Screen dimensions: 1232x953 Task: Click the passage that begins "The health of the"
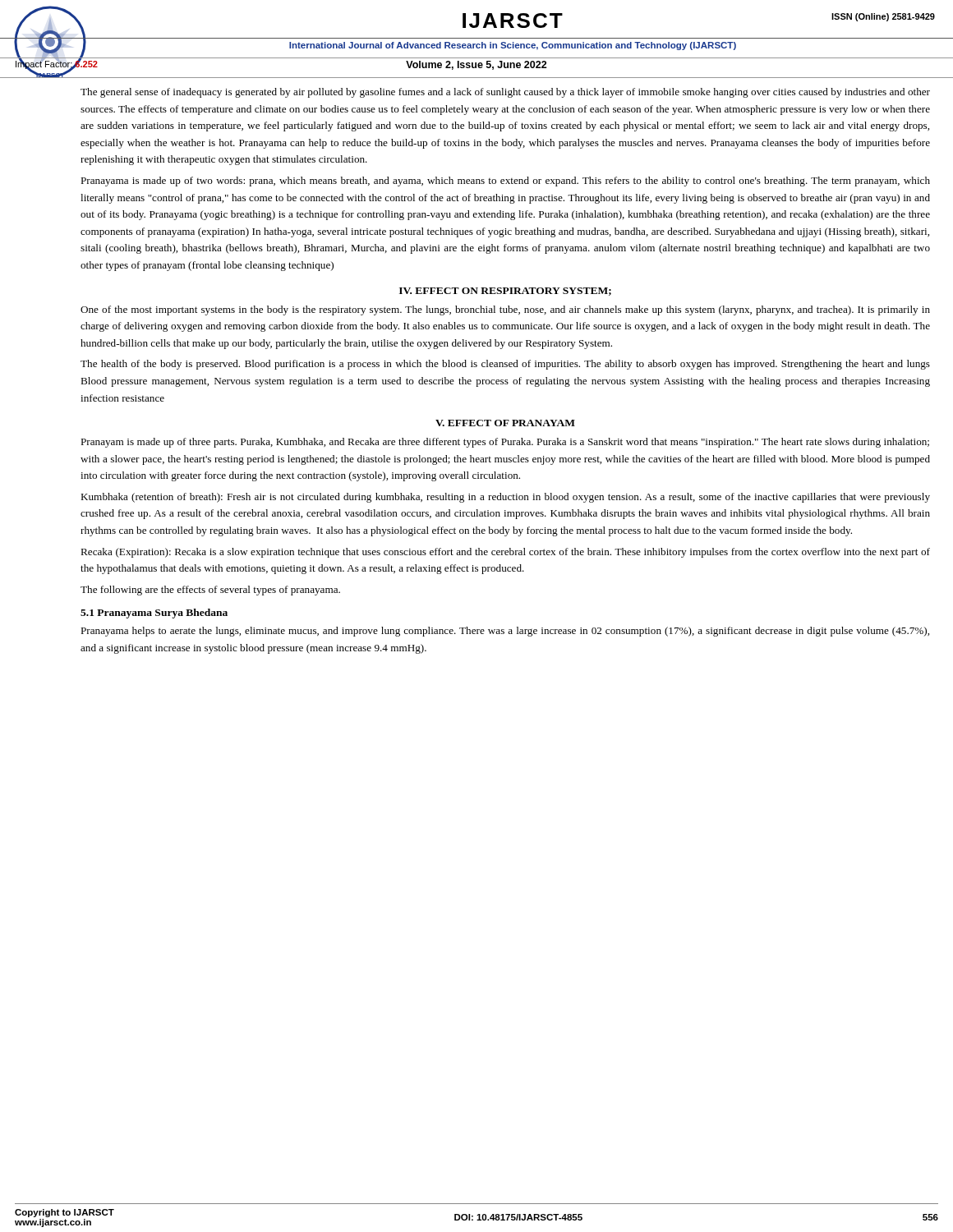coord(505,381)
